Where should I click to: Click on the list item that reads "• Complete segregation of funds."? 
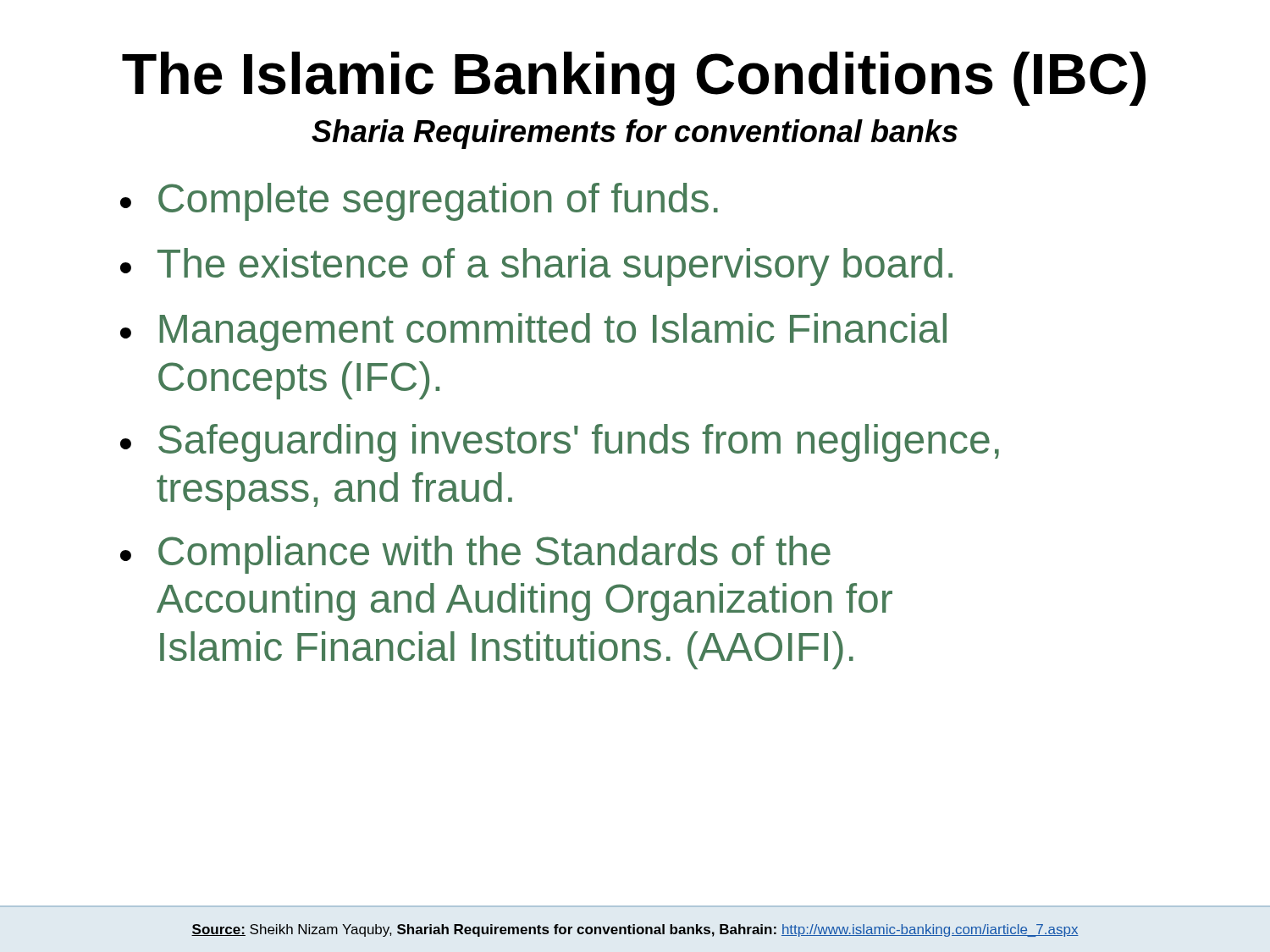pos(420,200)
